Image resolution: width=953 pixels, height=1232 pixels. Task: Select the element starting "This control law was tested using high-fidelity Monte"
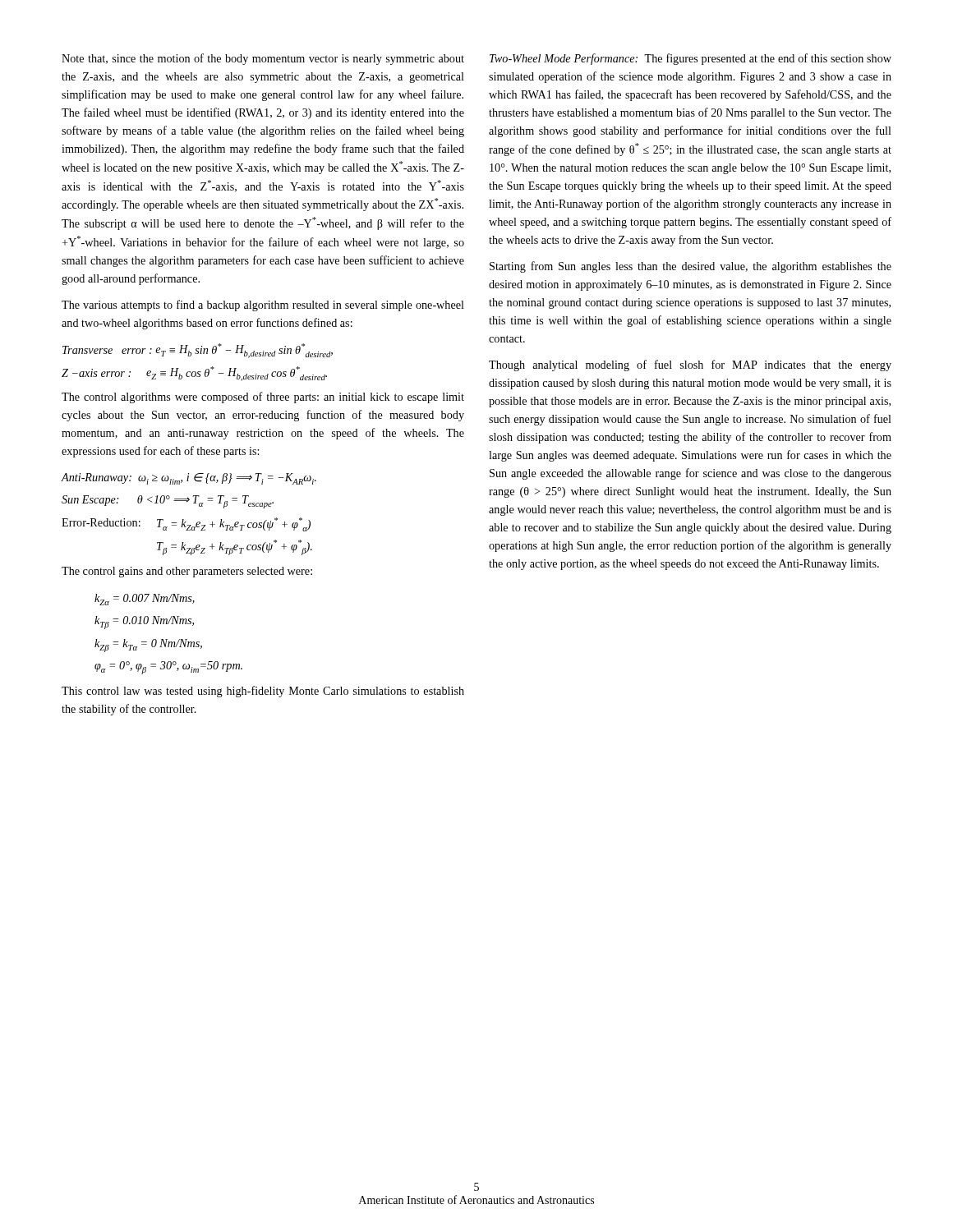coord(263,700)
